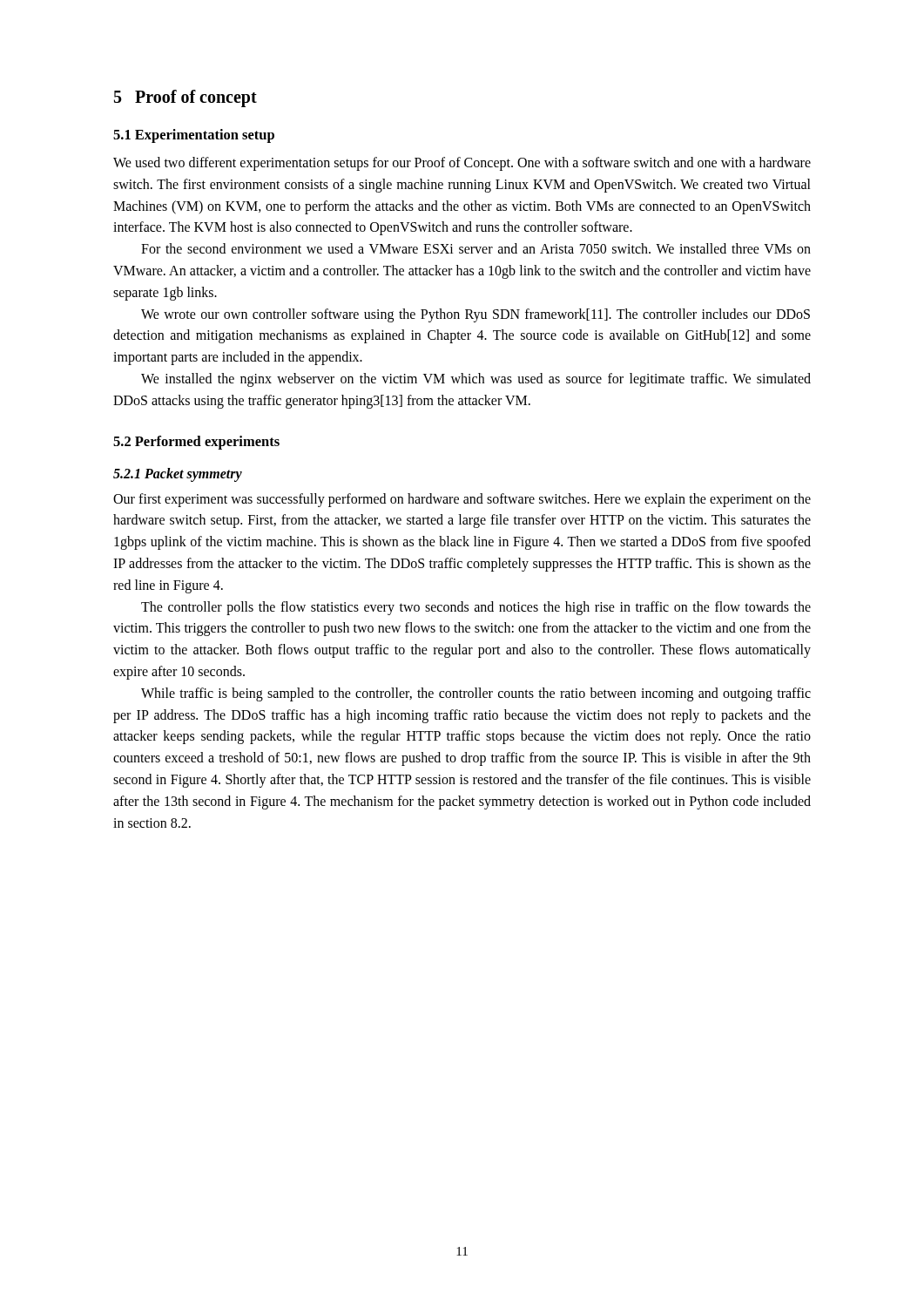
Task: Click the passage that begins "We wrote our own controller software using"
Action: point(462,336)
